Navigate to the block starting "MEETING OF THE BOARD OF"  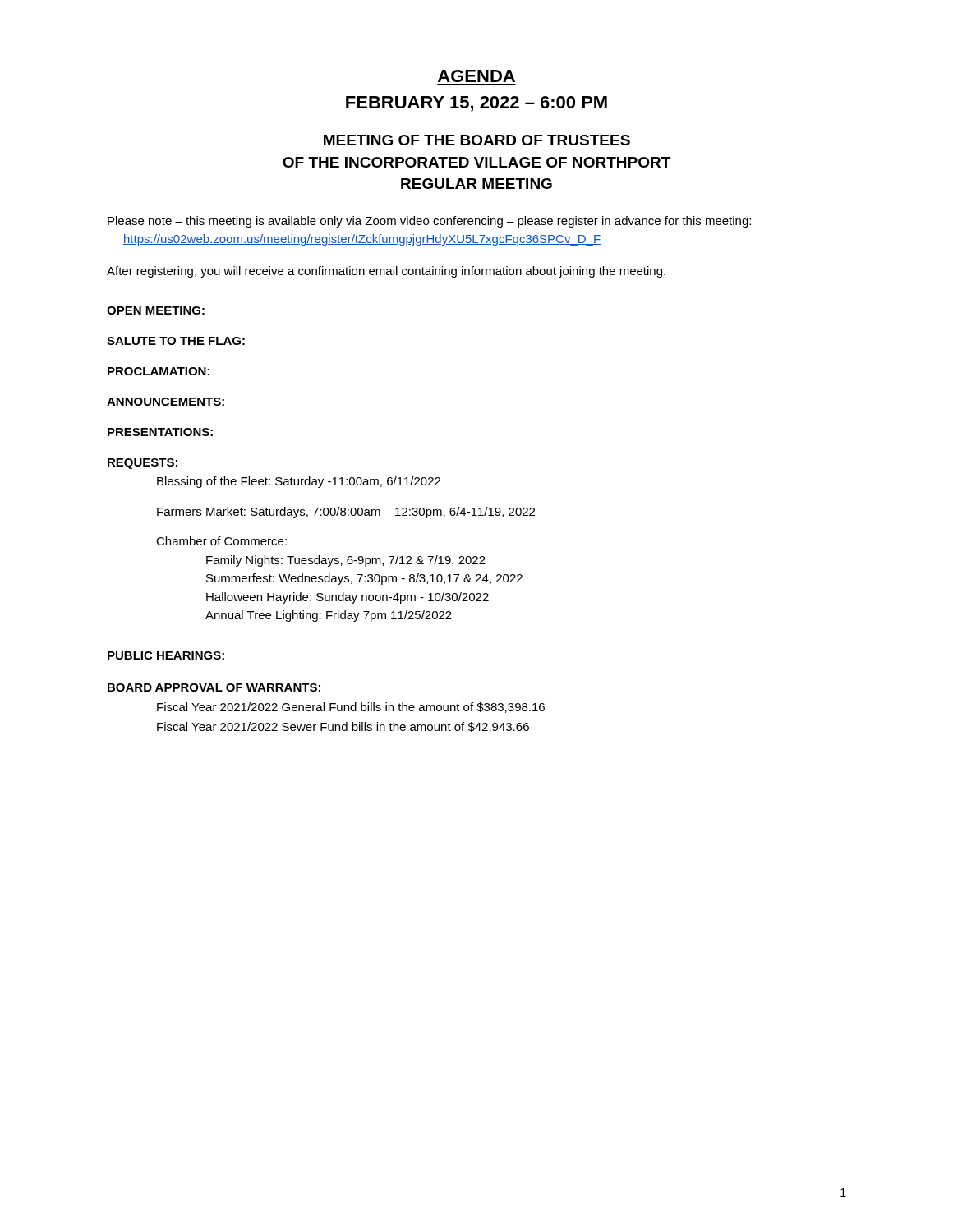click(476, 162)
